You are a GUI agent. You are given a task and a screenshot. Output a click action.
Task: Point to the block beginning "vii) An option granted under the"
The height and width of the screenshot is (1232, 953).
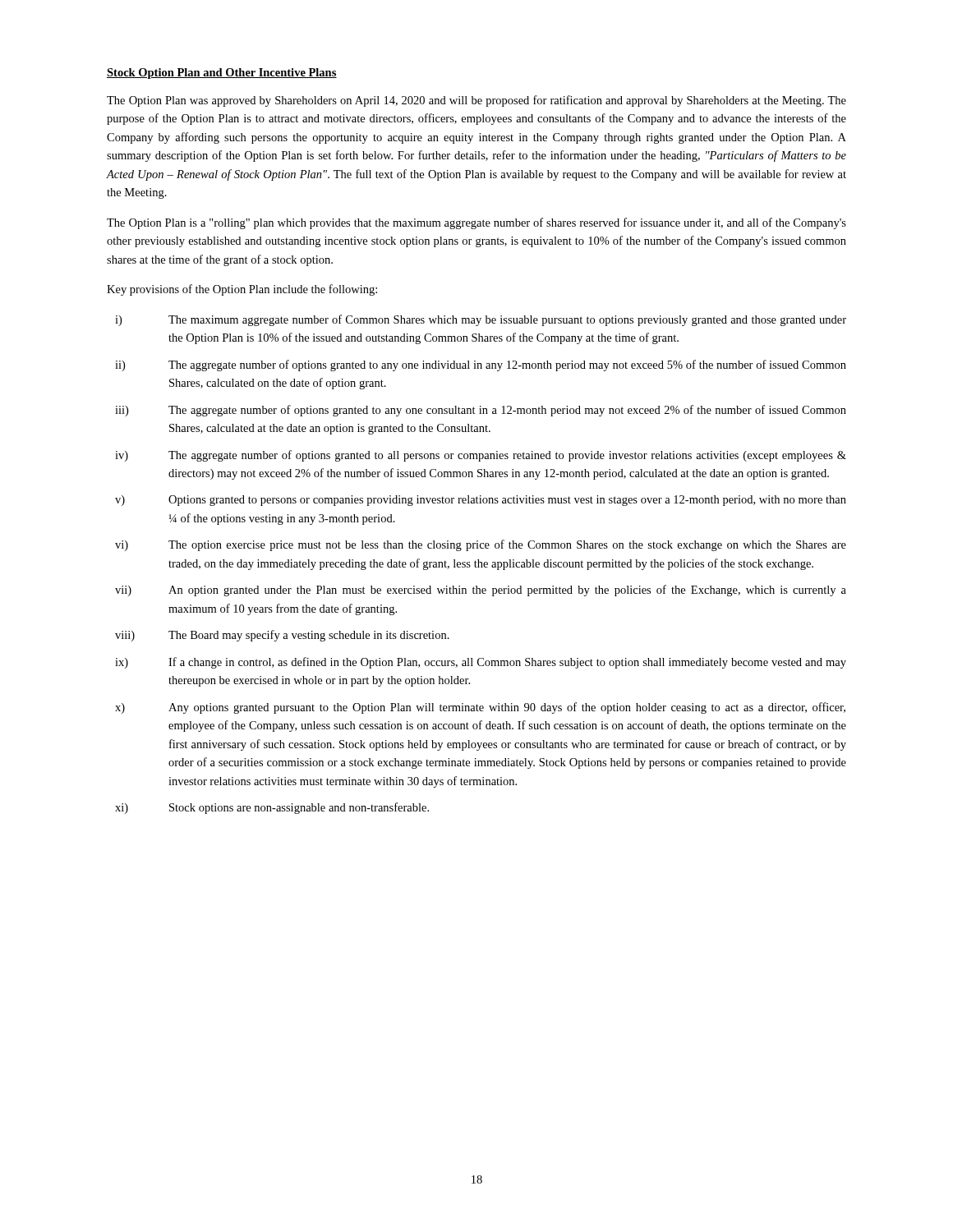pyautogui.click(x=476, y=599)
